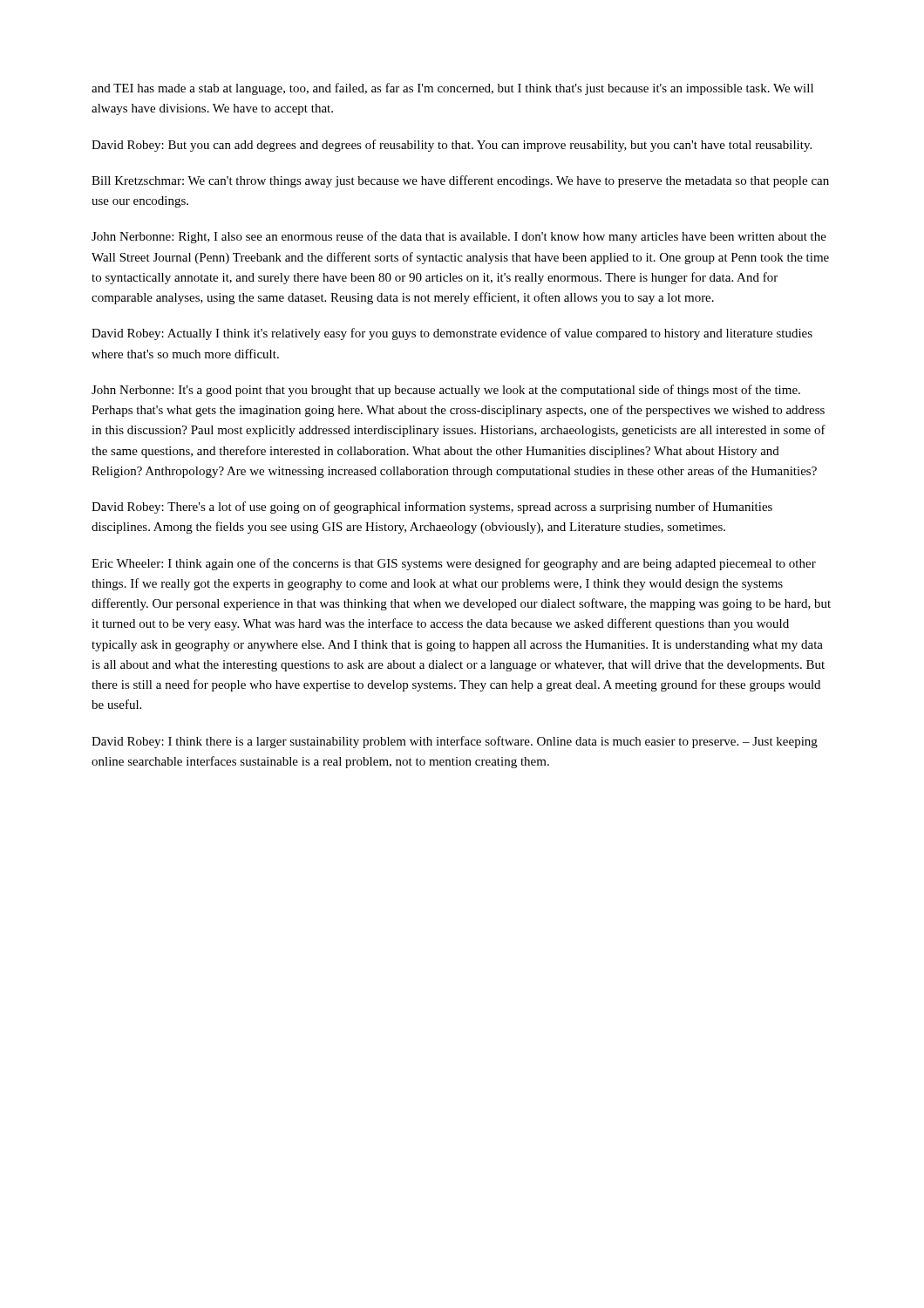The width and height of the screenshot is (924, 1308).
Task: Select the region starting "Bill Kretzschmar: We can't throw"
Action: pos(460,190)
